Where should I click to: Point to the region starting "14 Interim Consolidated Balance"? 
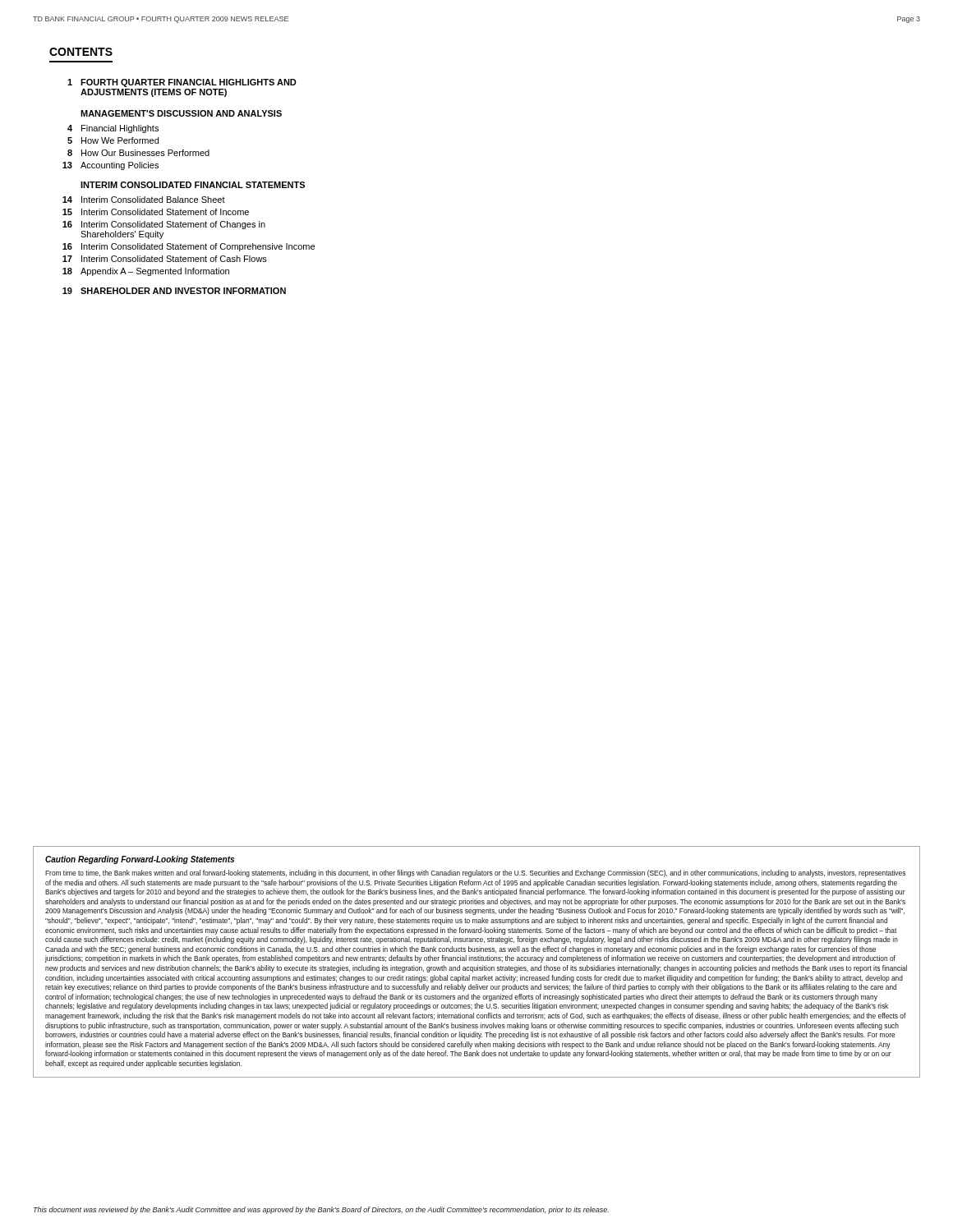[144, 200]
